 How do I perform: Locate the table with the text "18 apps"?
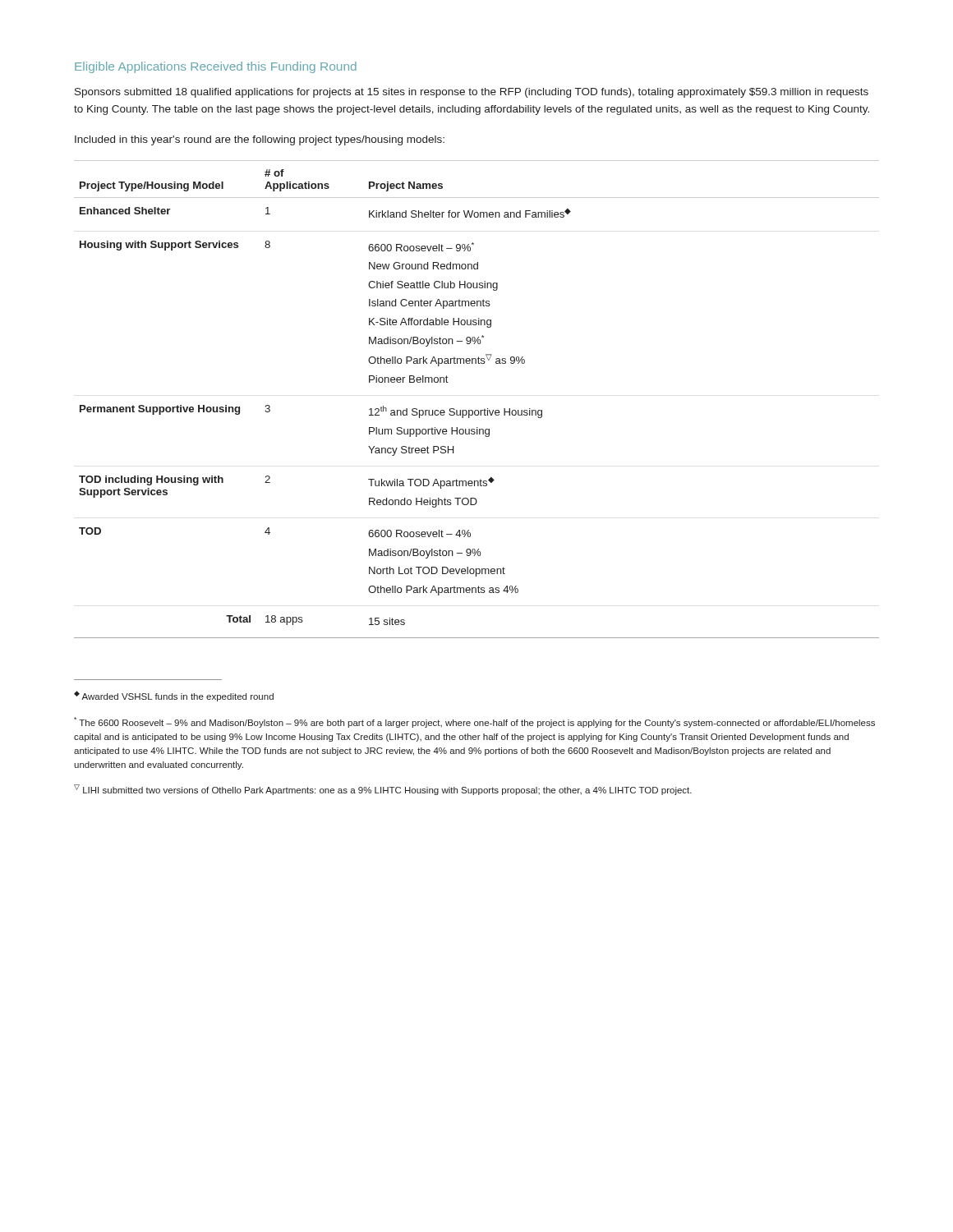pos(476,399)
